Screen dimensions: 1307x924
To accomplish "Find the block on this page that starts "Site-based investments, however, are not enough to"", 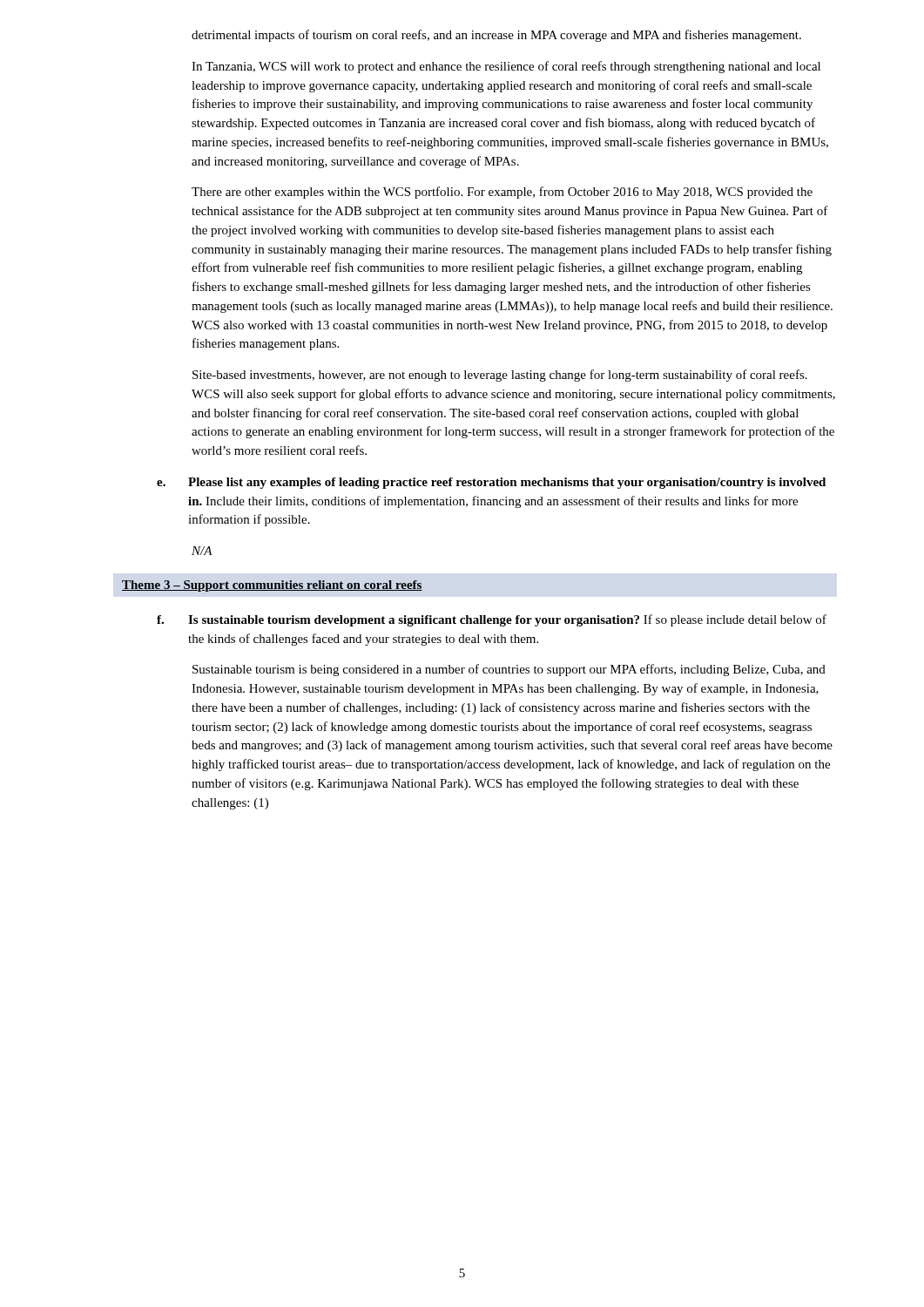I will tap(514, 413).
